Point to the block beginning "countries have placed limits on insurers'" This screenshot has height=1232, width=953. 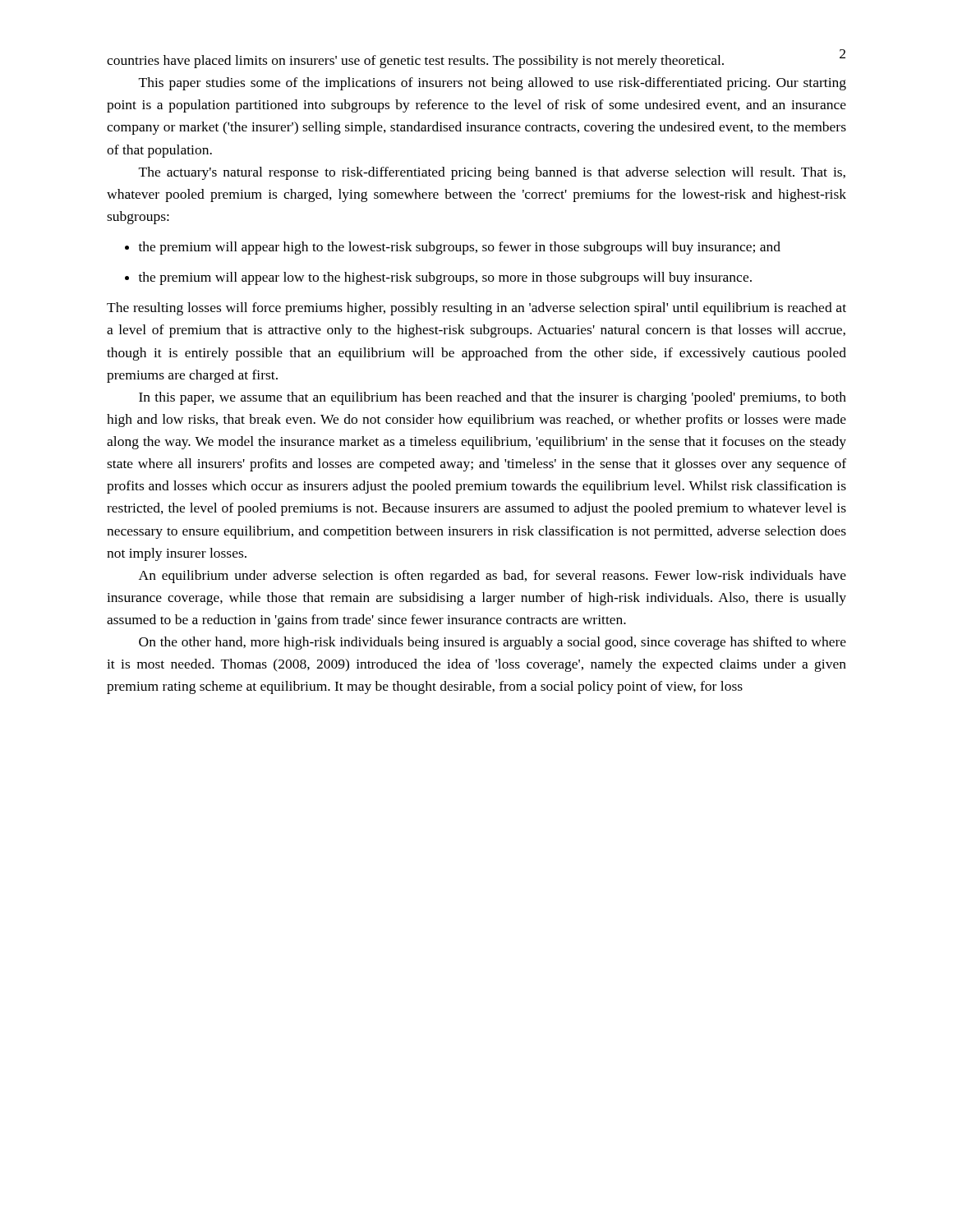pos(476,60)
